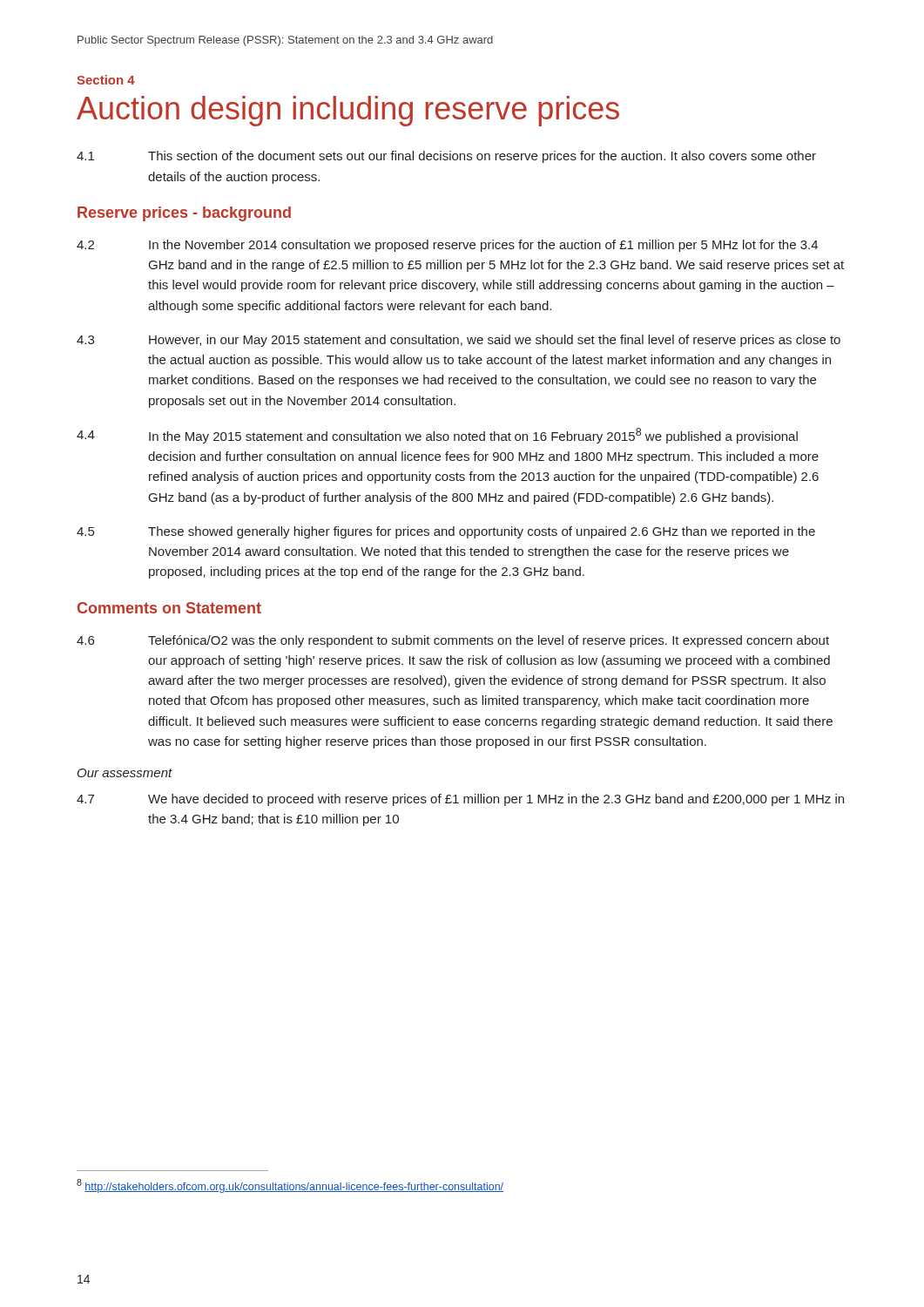Image resolution: width=924 pixels, height=1307 pixels.
Task: Click on the footnote with the text "8 http://stakeholders.ofcom.org.uk/consultations/annual-licence-fees-further-consultation/"
Action: coord(290,1186)
